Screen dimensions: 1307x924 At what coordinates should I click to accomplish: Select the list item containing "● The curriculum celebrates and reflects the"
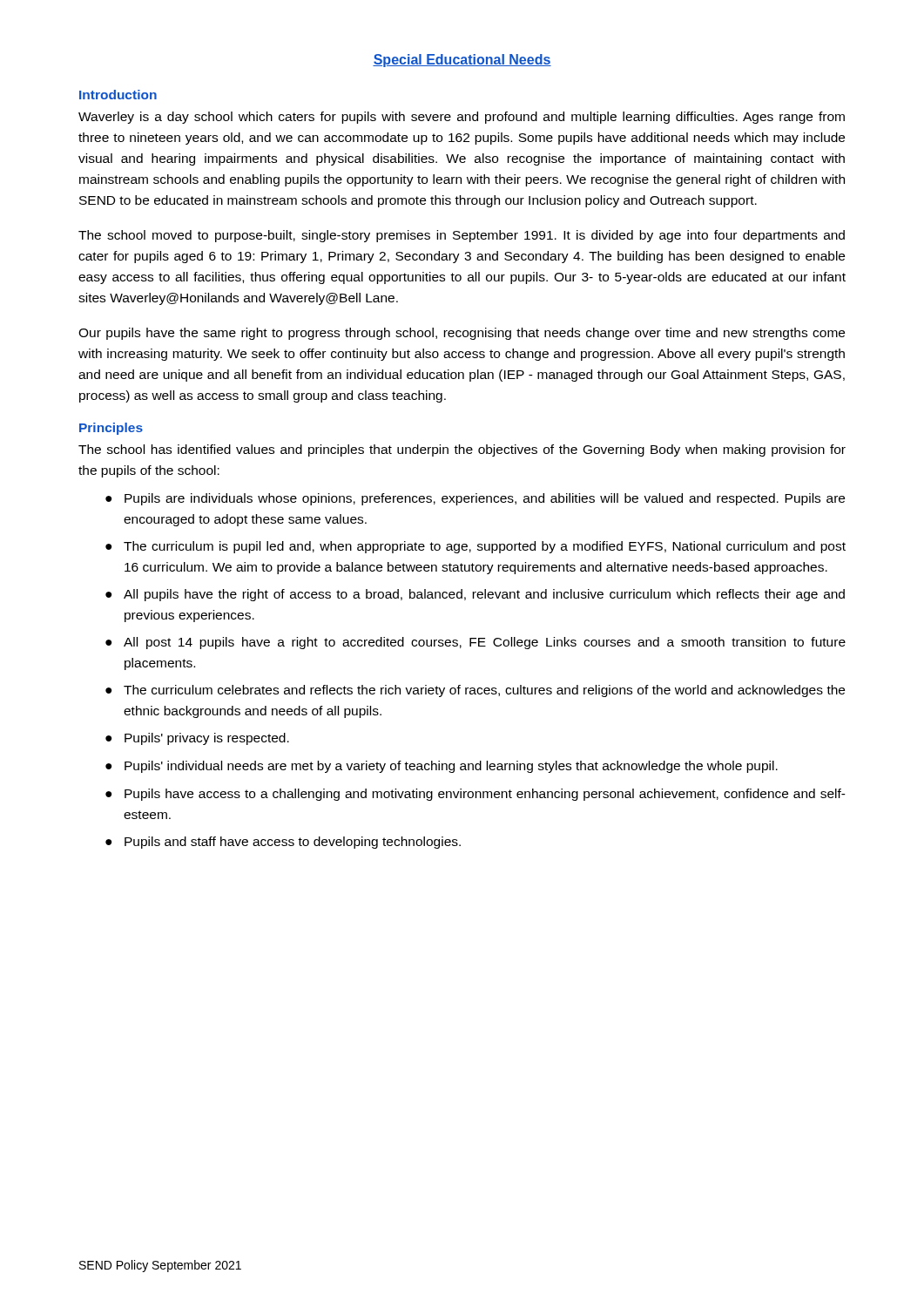click(475, 701)
